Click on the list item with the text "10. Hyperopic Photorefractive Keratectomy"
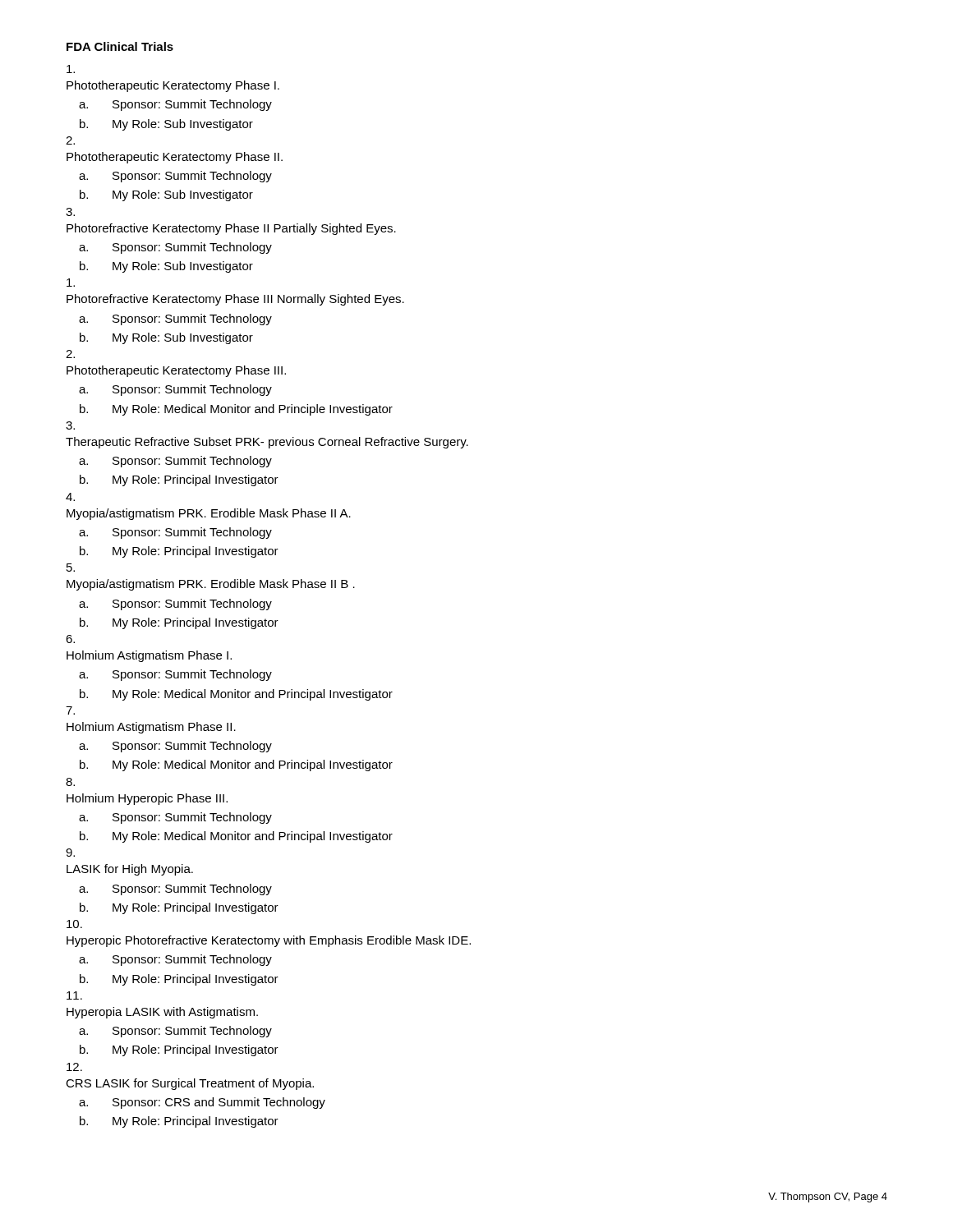Image resolution: width=953 pixels, height=1232 pixels. point(476,952)
